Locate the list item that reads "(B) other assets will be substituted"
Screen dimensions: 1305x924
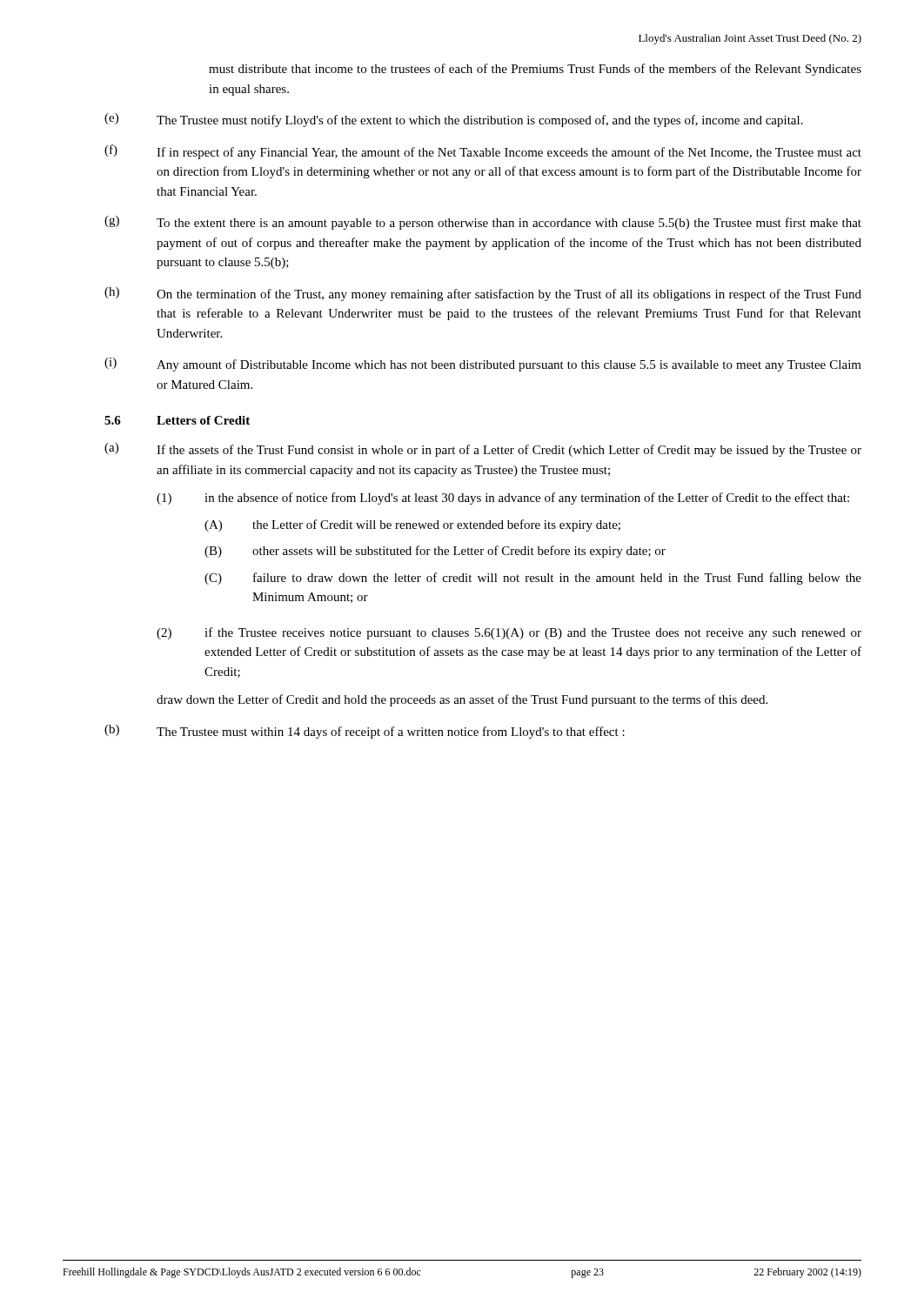click(533, 551)
